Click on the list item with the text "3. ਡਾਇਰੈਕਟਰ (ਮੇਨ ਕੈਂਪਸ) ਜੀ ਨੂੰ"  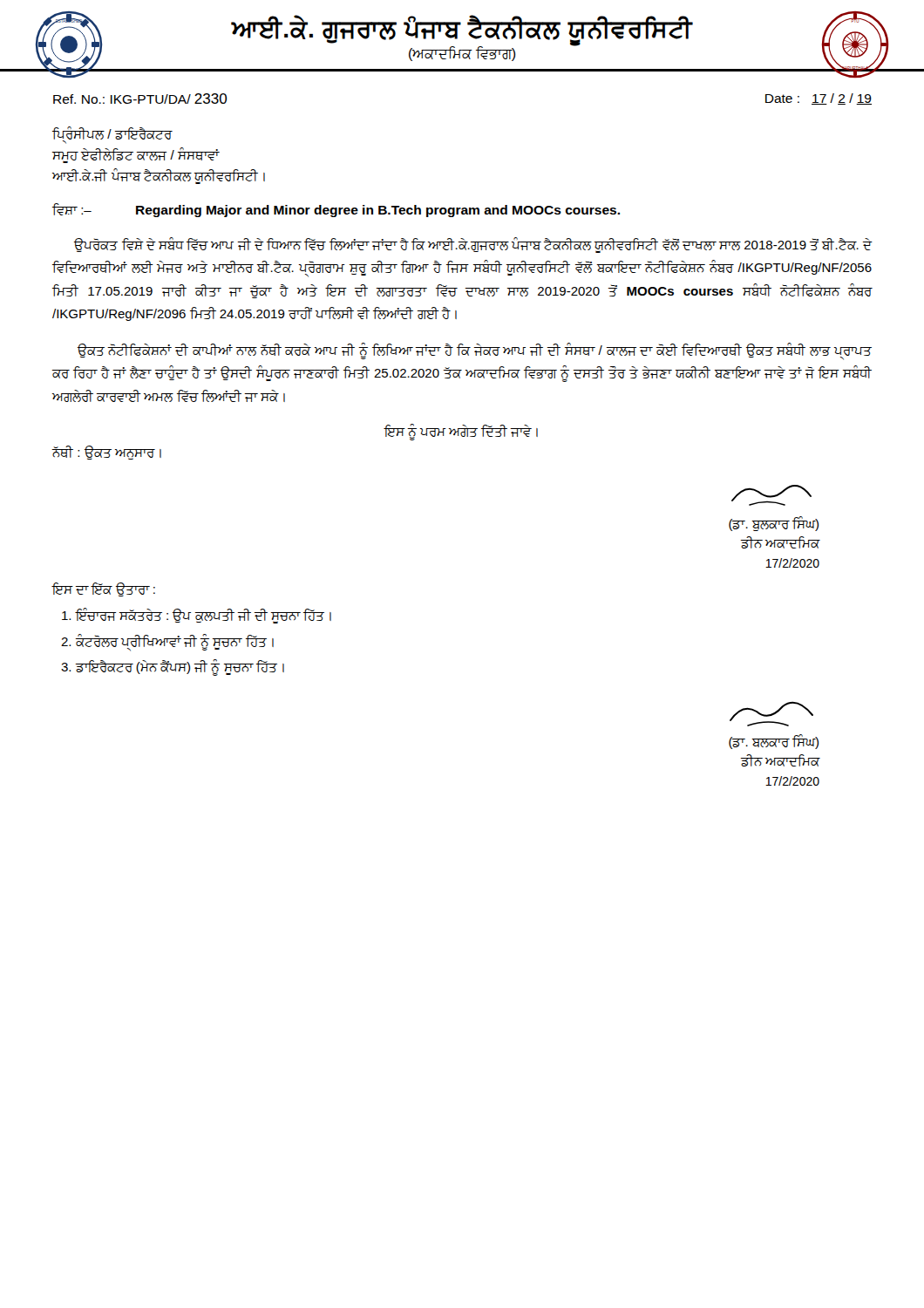pos(173,667)
